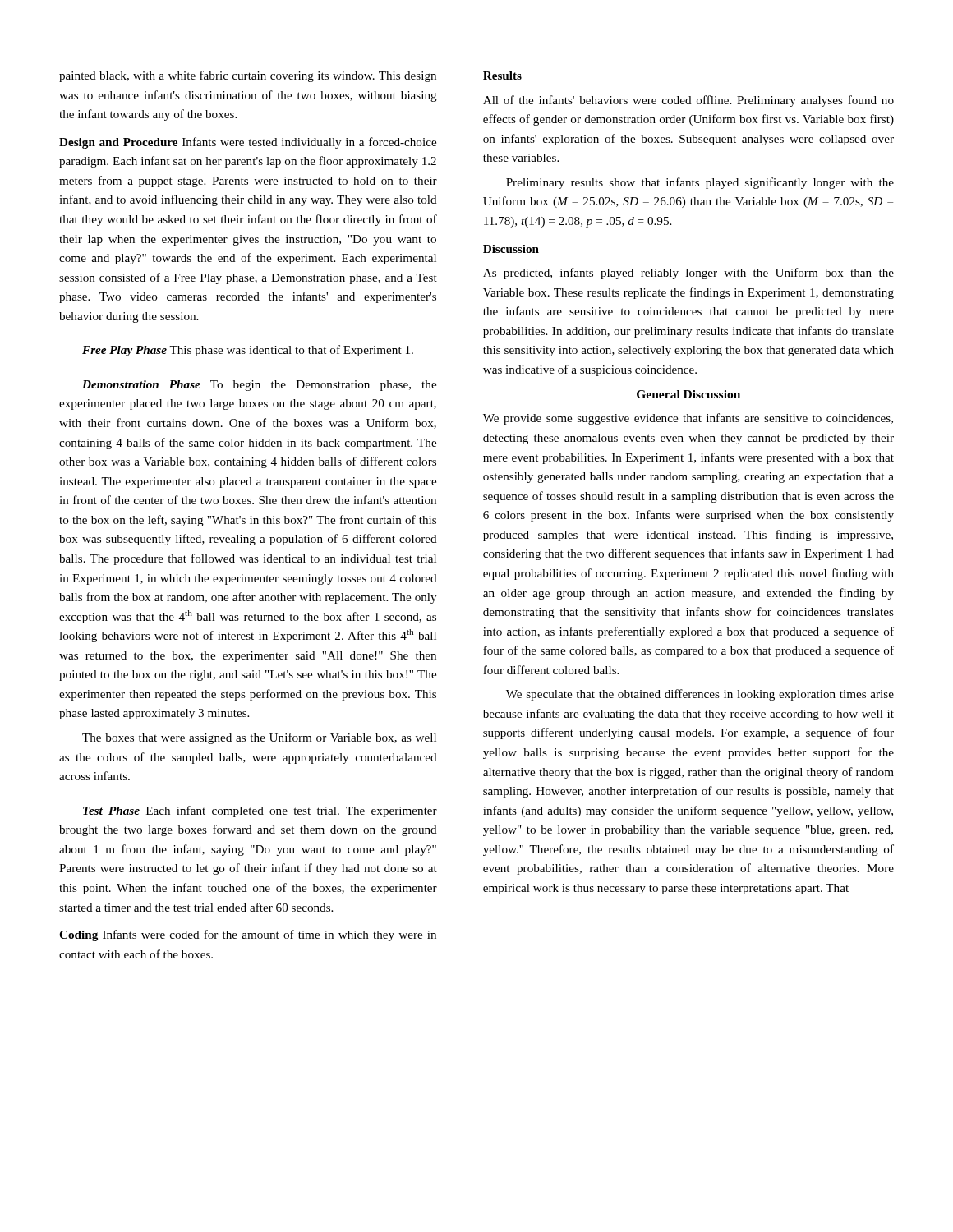
Task: Locate the text block that reads "We provide some"
Action: [x=688, y=544]
